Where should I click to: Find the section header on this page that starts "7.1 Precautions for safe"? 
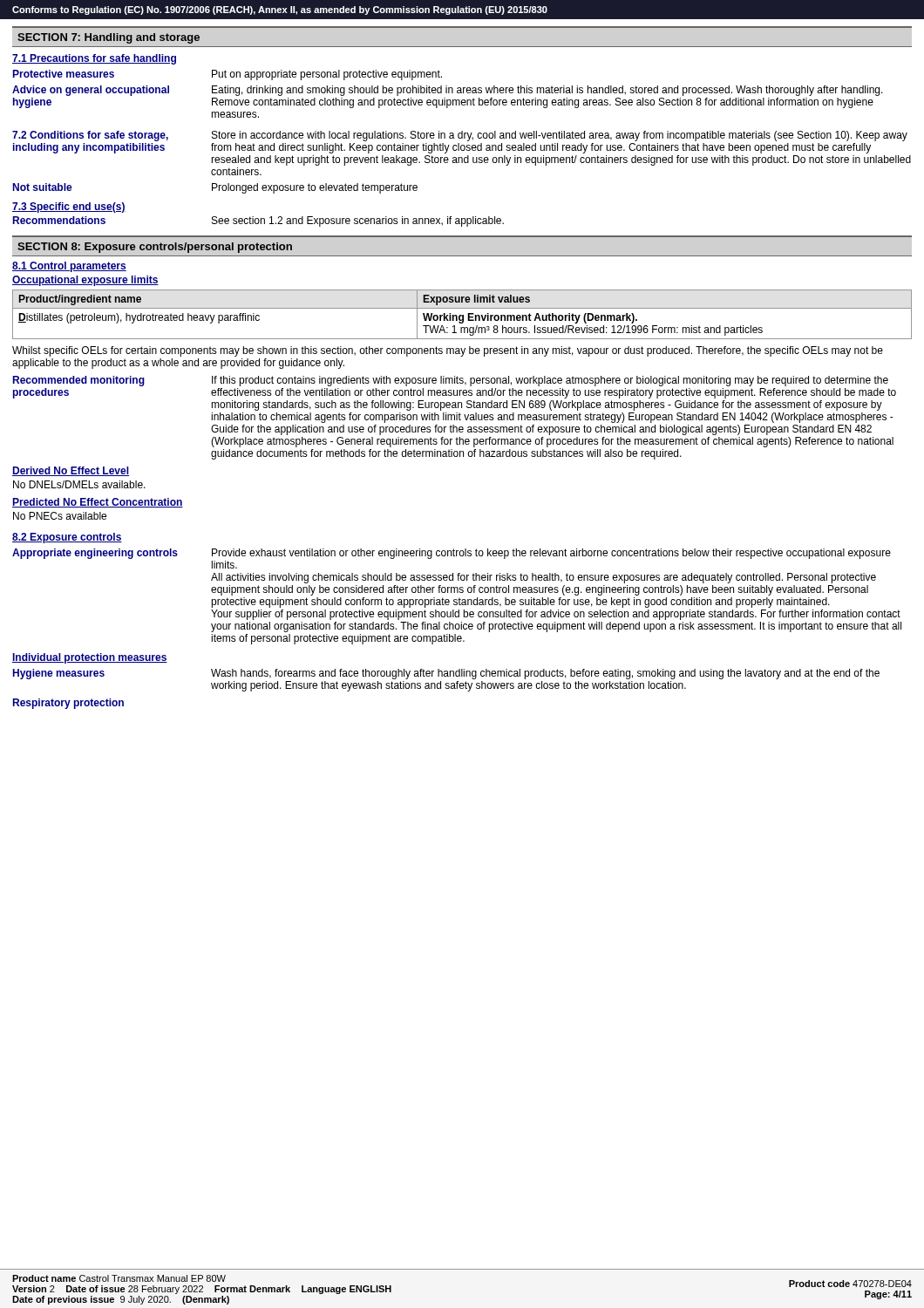coord(94,58)
